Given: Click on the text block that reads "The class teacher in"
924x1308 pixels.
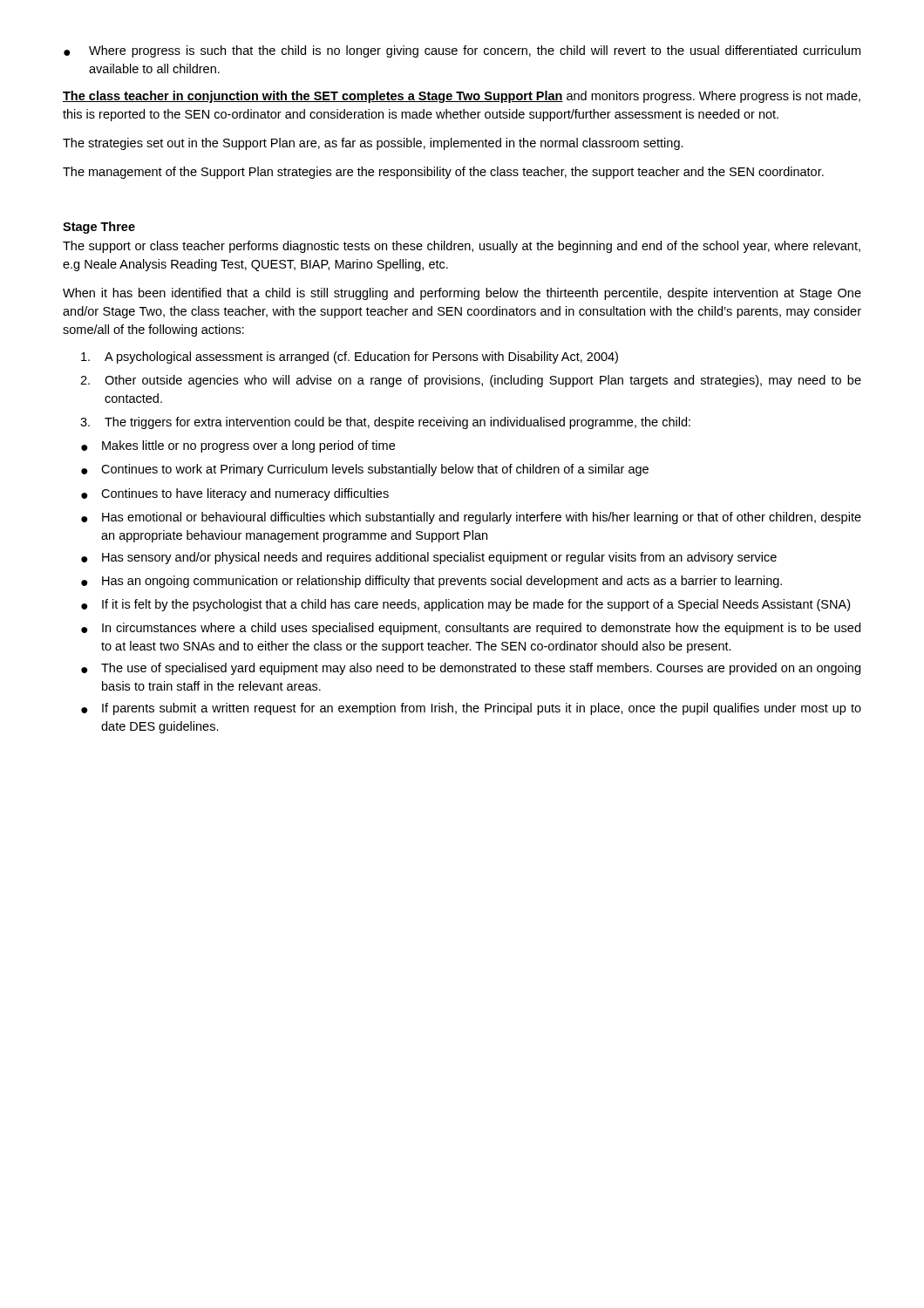Looking at the screenshot, I should point(462,105).
